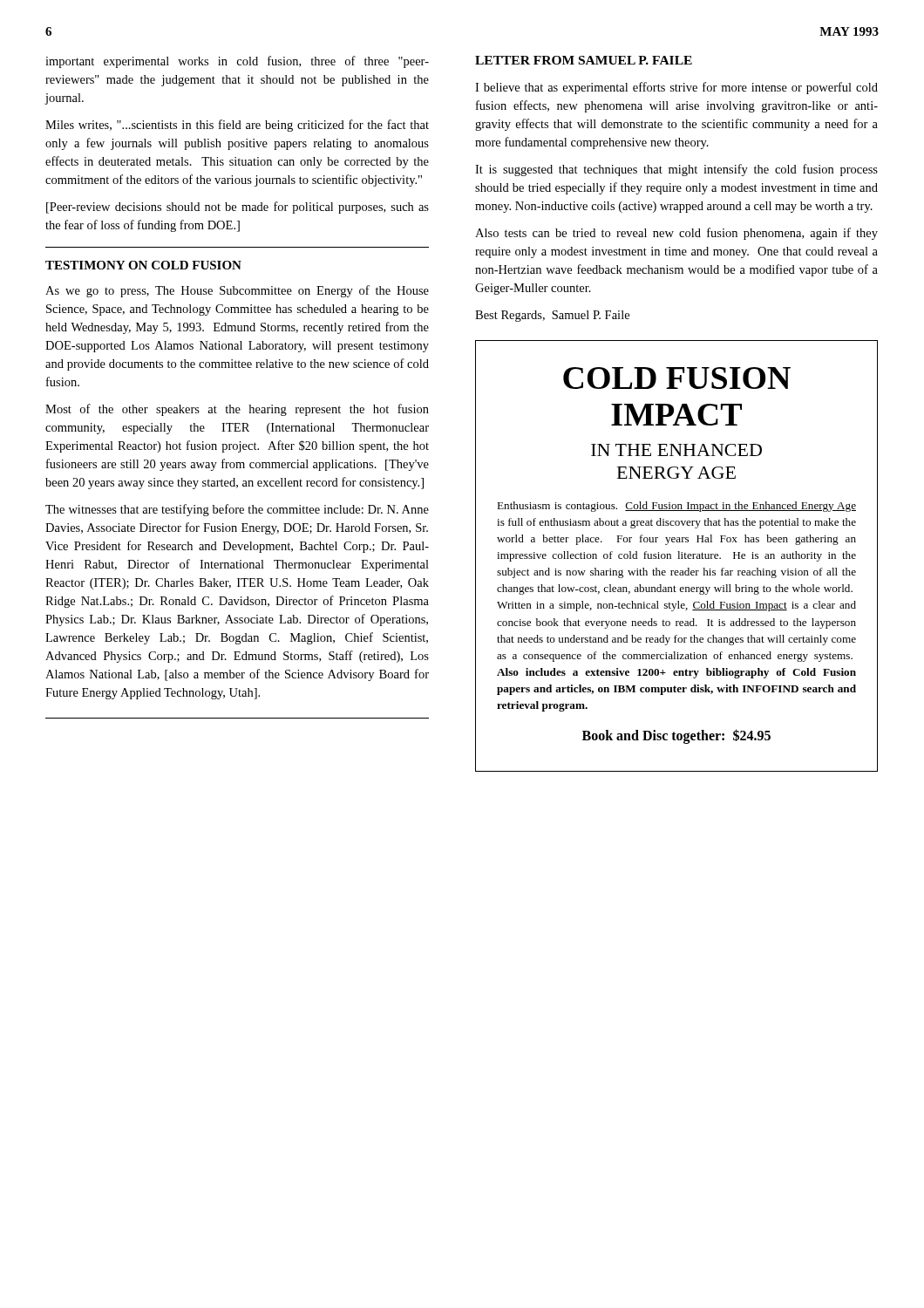924x1308 pixels.
Task: Select the infographic
Action: click(676, 556)
